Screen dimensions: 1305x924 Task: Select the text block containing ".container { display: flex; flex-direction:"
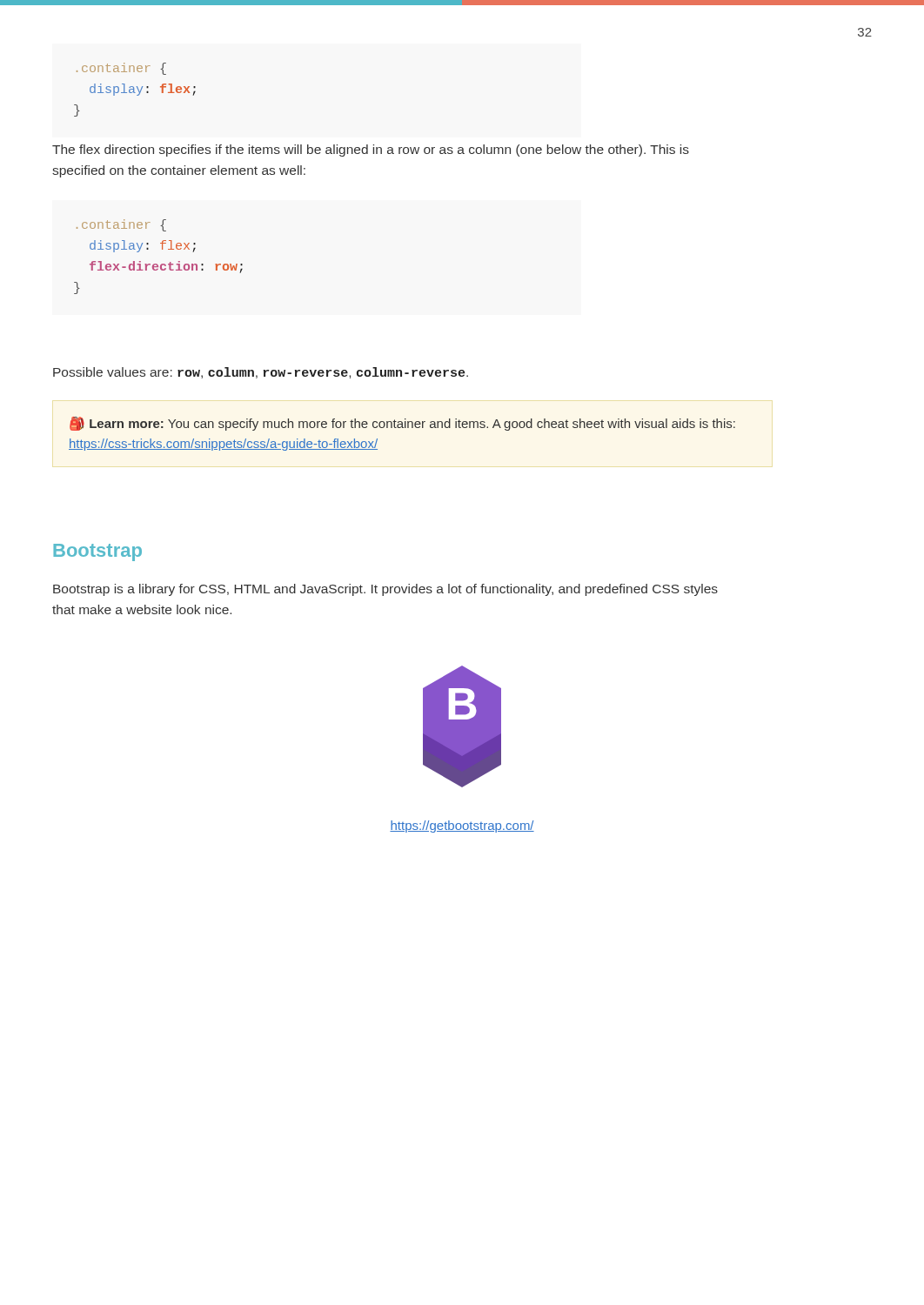(159, 257)
